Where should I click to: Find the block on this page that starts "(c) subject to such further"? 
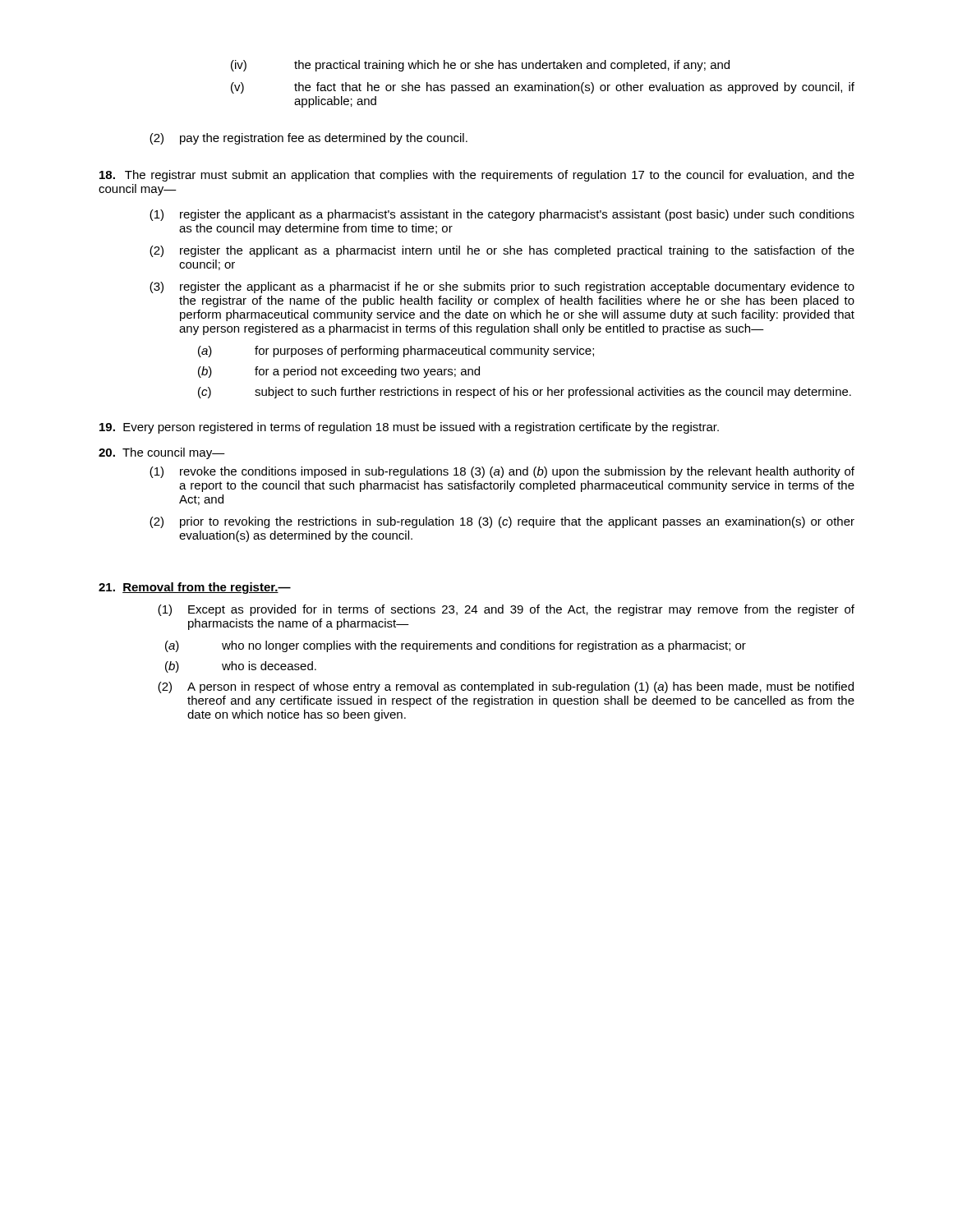pyautogui.click(x=526, y=391)
